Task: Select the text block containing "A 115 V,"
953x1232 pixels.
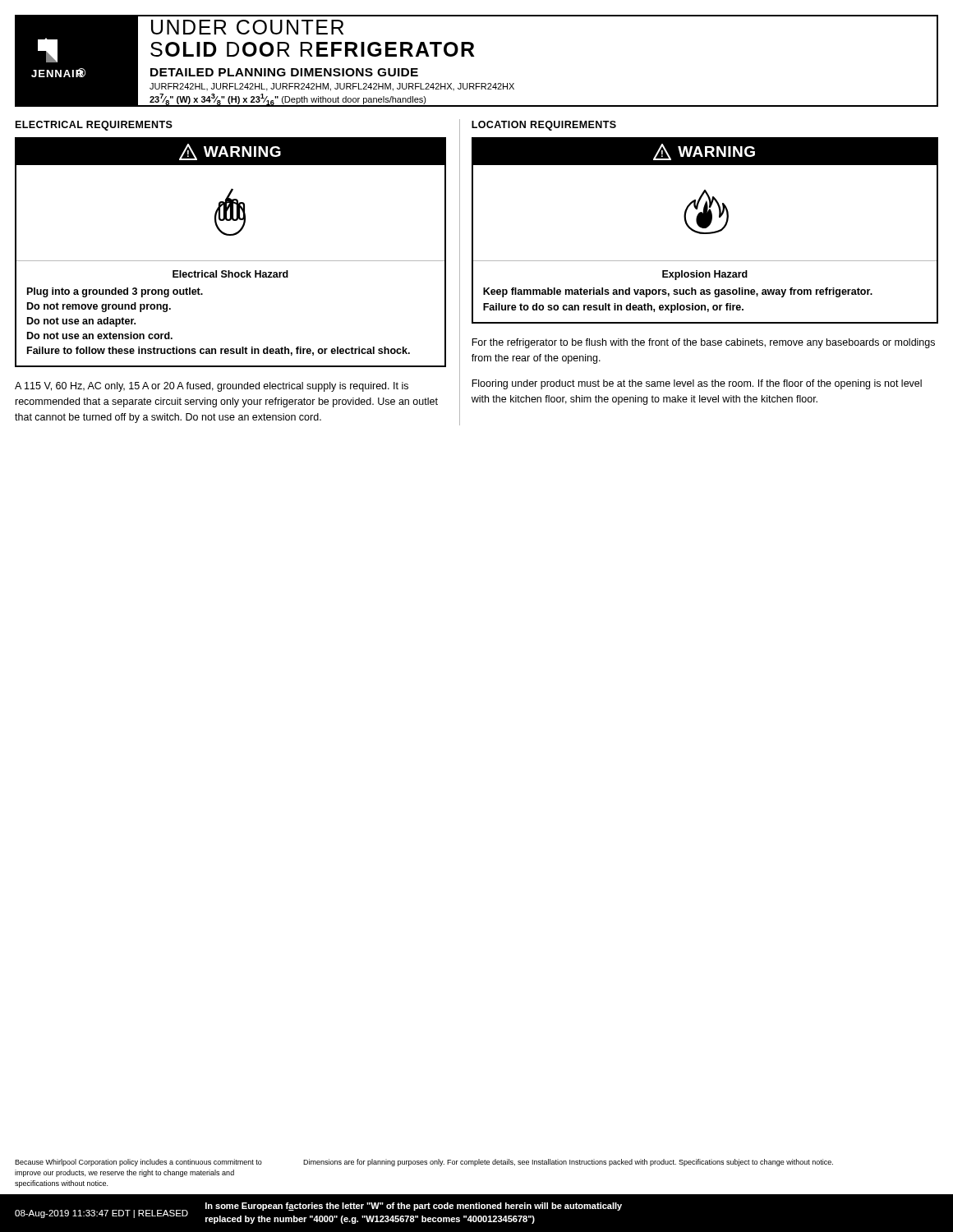Action: [x=226, y=402]
